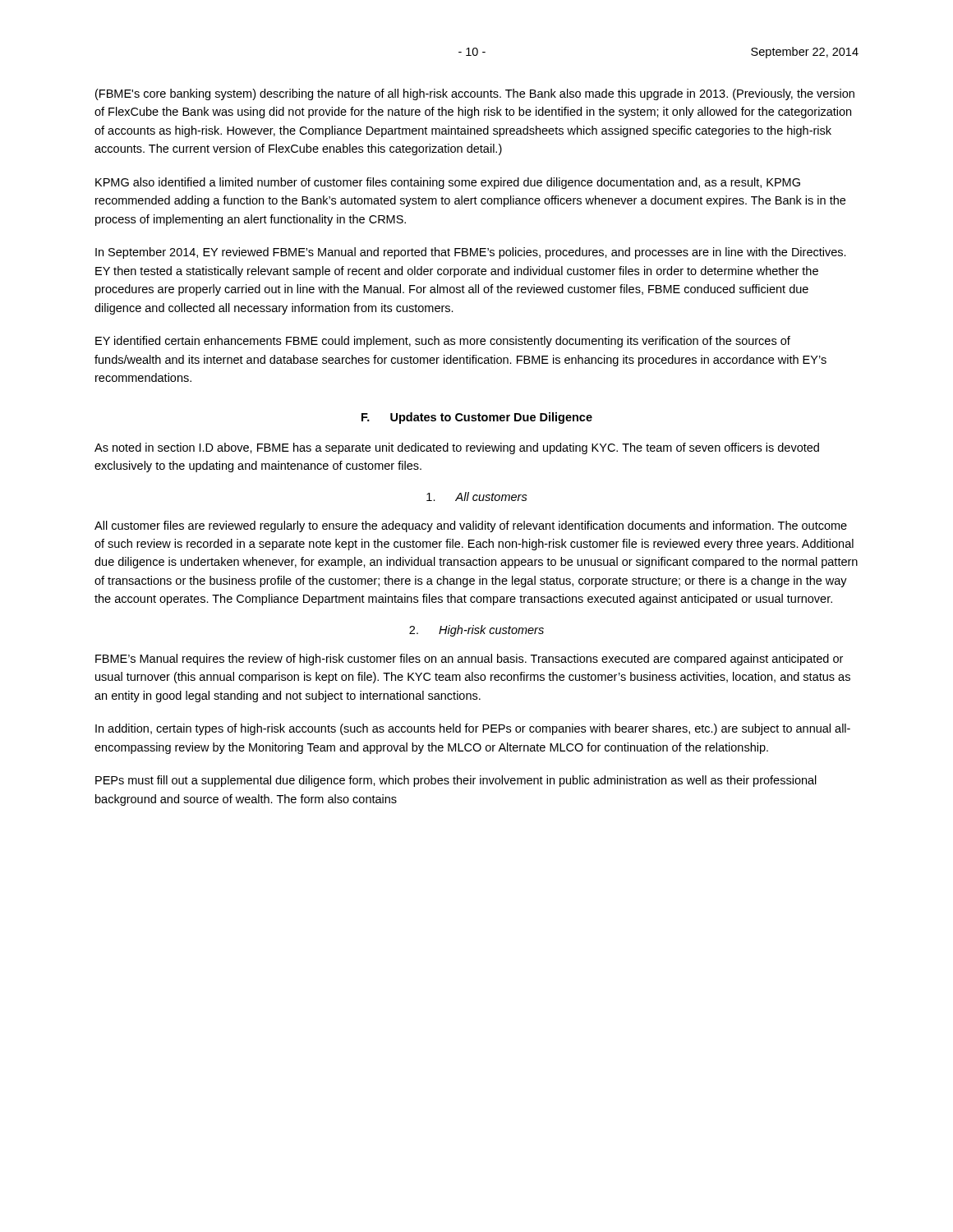Screen dimensions: 1232x953
Task: Locate the text block starting "As noted in section I.D above, FBME"
Action: point(476,457)
